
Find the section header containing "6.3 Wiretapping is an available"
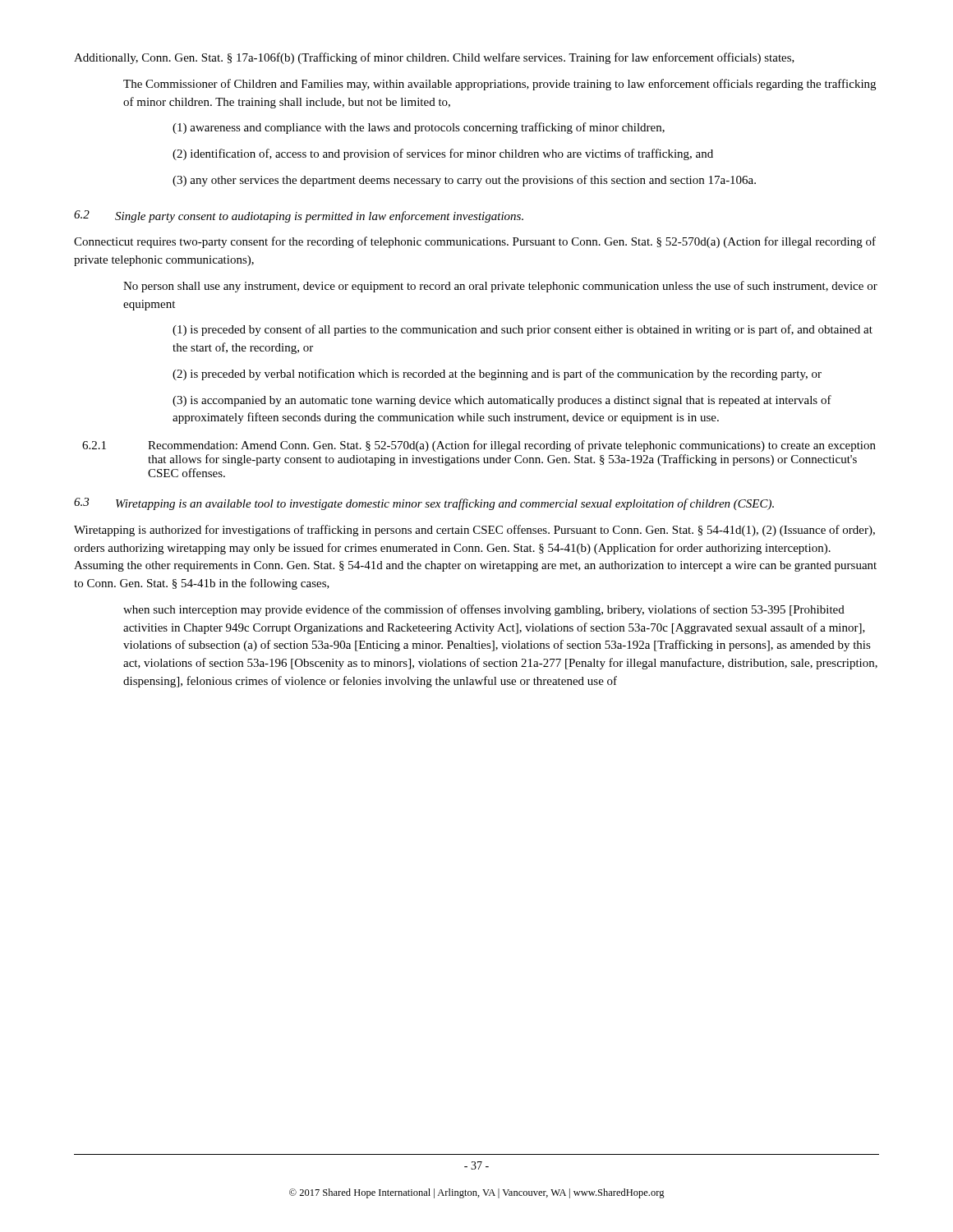(476, 504)
